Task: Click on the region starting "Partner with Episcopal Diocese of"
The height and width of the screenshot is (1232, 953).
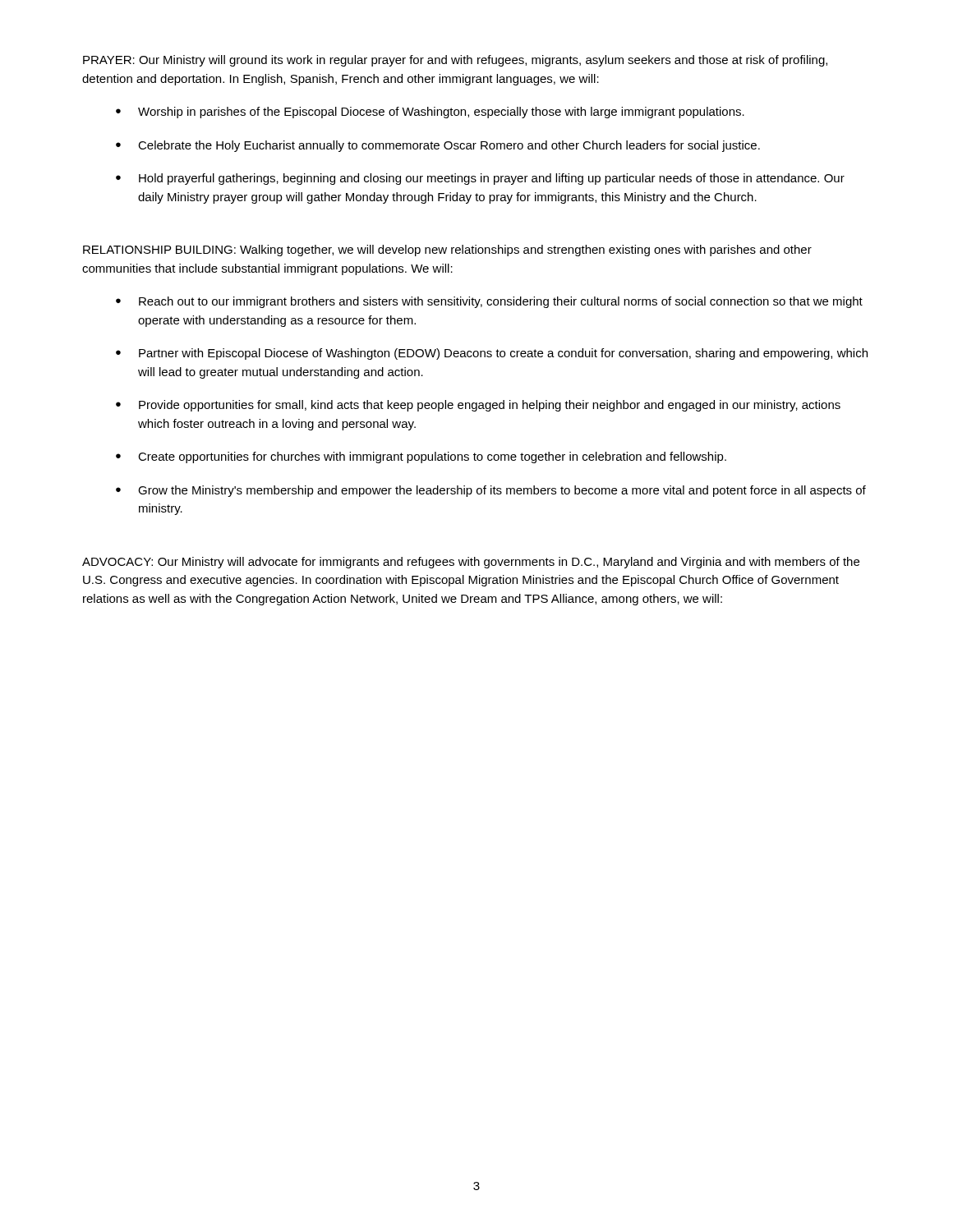Action: [x=503, y=362]
